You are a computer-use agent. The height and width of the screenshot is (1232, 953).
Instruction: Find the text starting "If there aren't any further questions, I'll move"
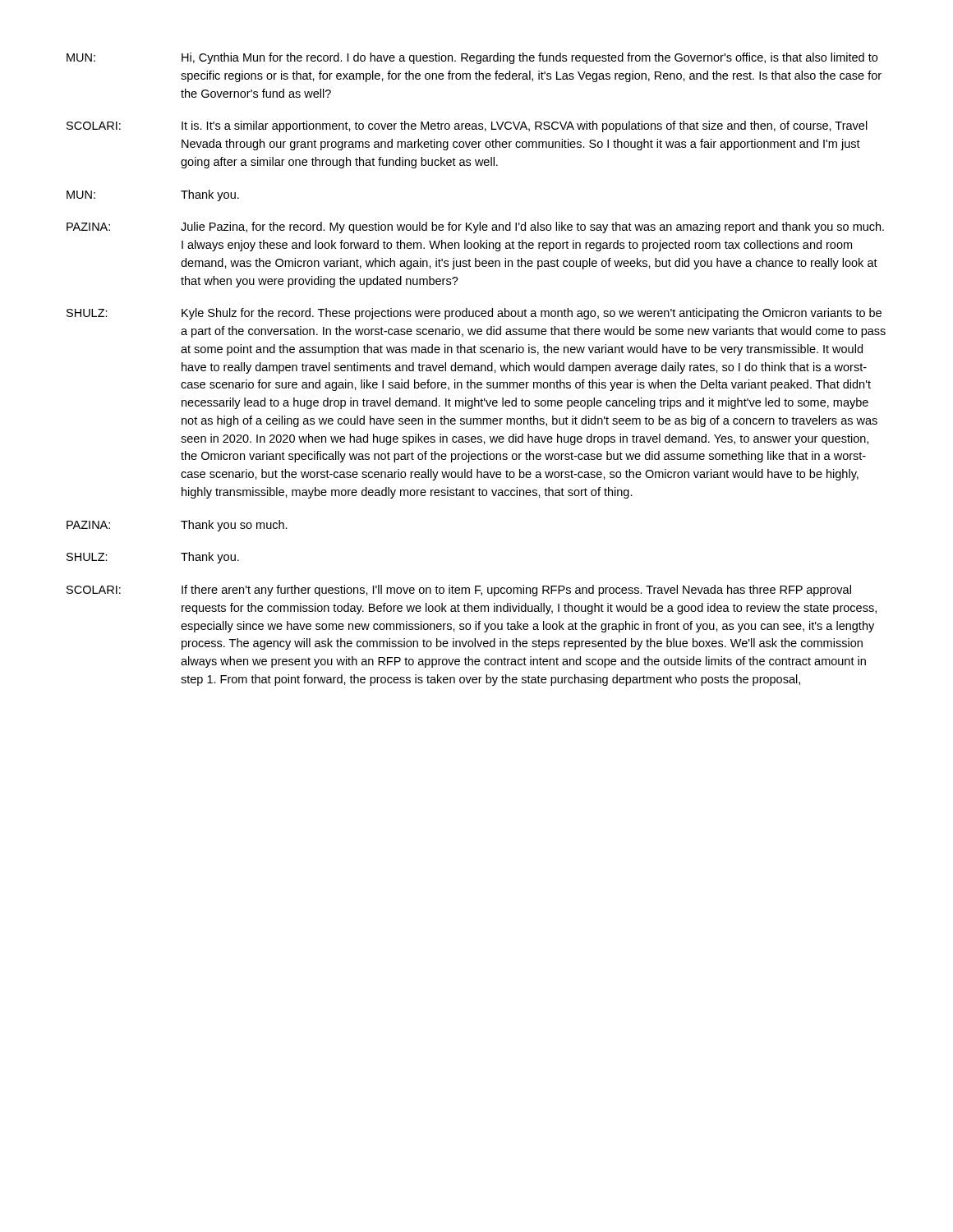point(529,634)
